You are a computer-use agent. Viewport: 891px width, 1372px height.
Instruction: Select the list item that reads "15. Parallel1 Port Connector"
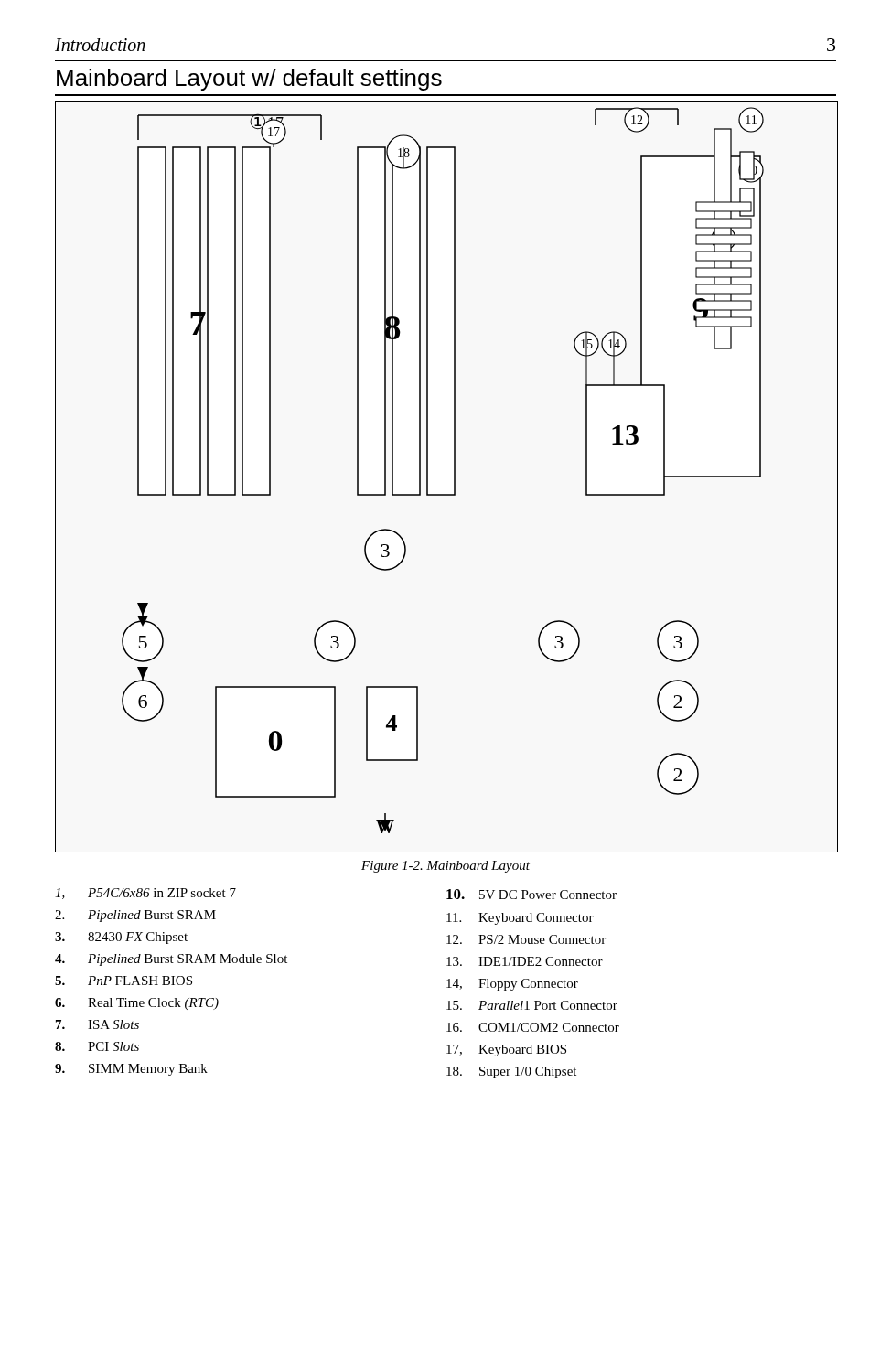click(x=532, y=1005)
